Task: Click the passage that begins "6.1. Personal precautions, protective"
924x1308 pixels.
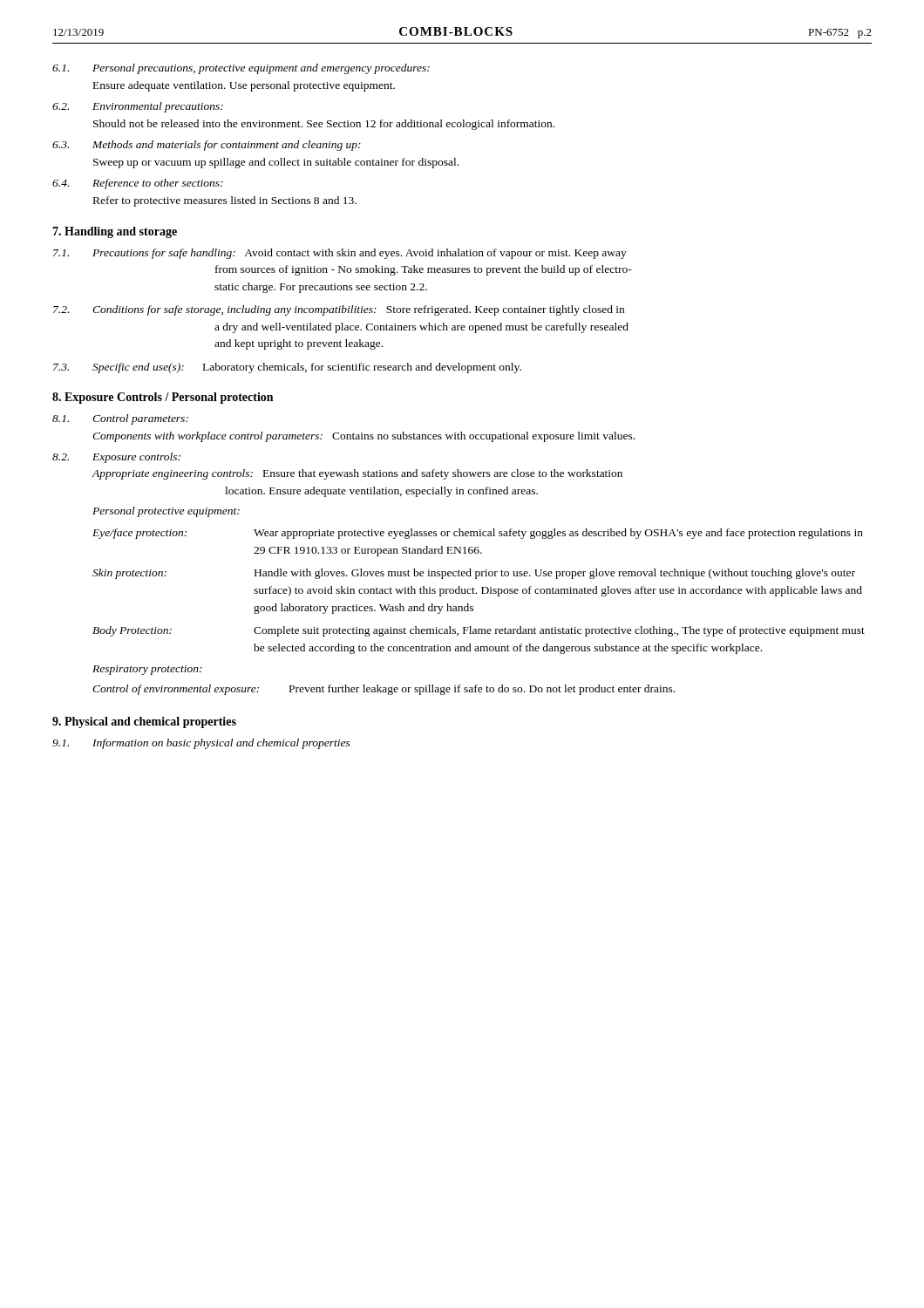Action: (x=241, y=69)
